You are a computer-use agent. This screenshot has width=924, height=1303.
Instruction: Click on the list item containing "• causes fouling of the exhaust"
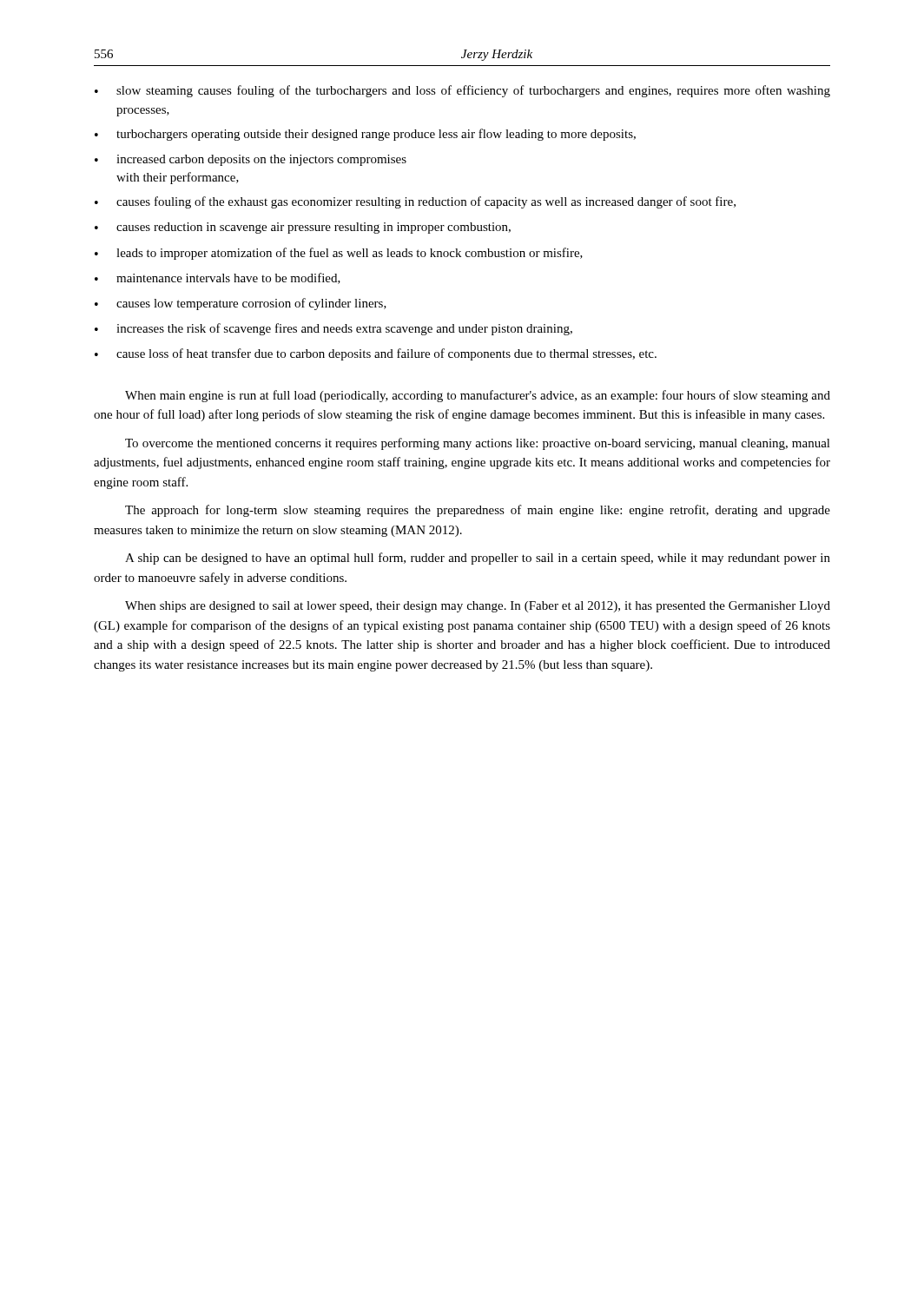(462, 203)
